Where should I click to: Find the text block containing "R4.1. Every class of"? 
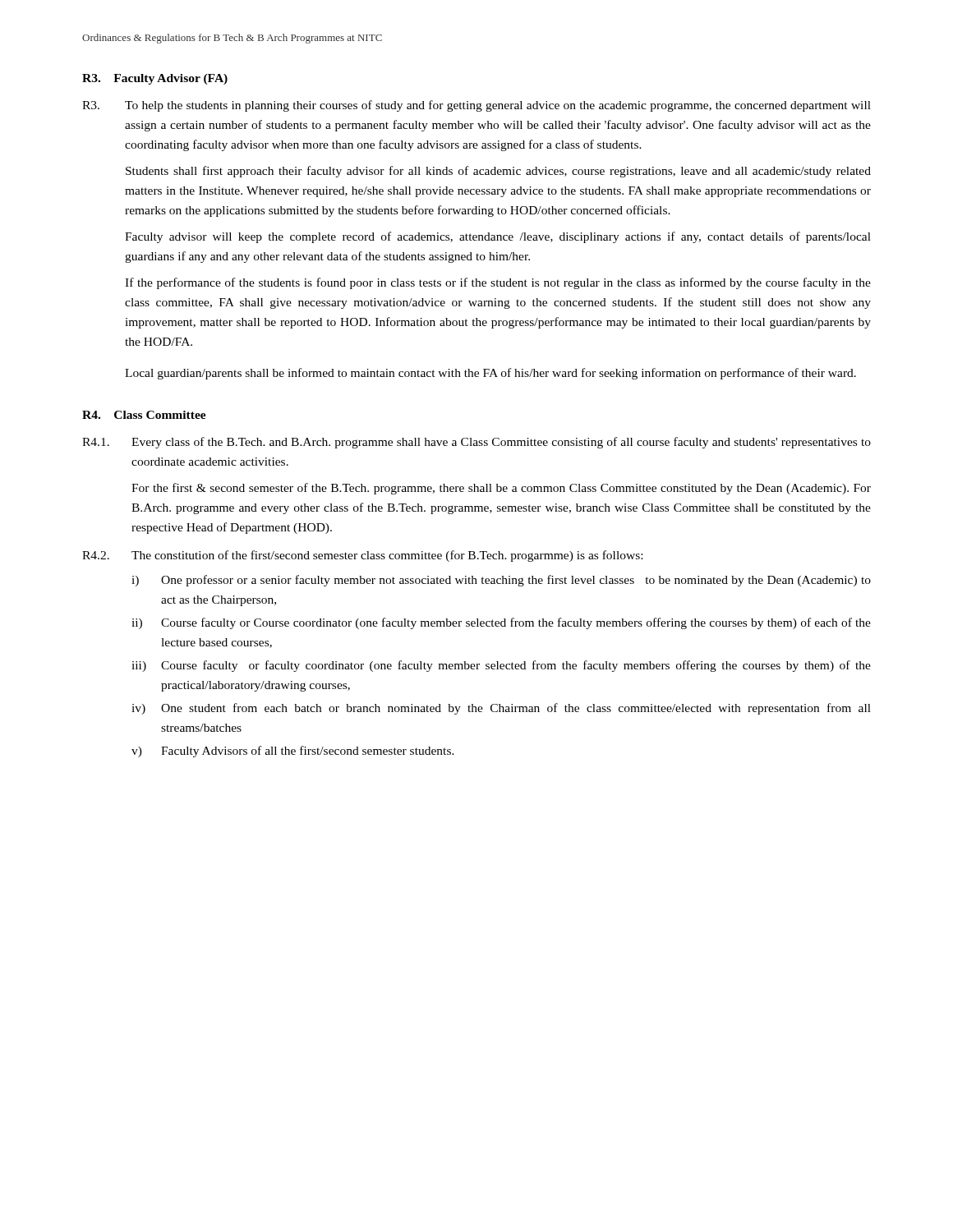click(476, 485)
